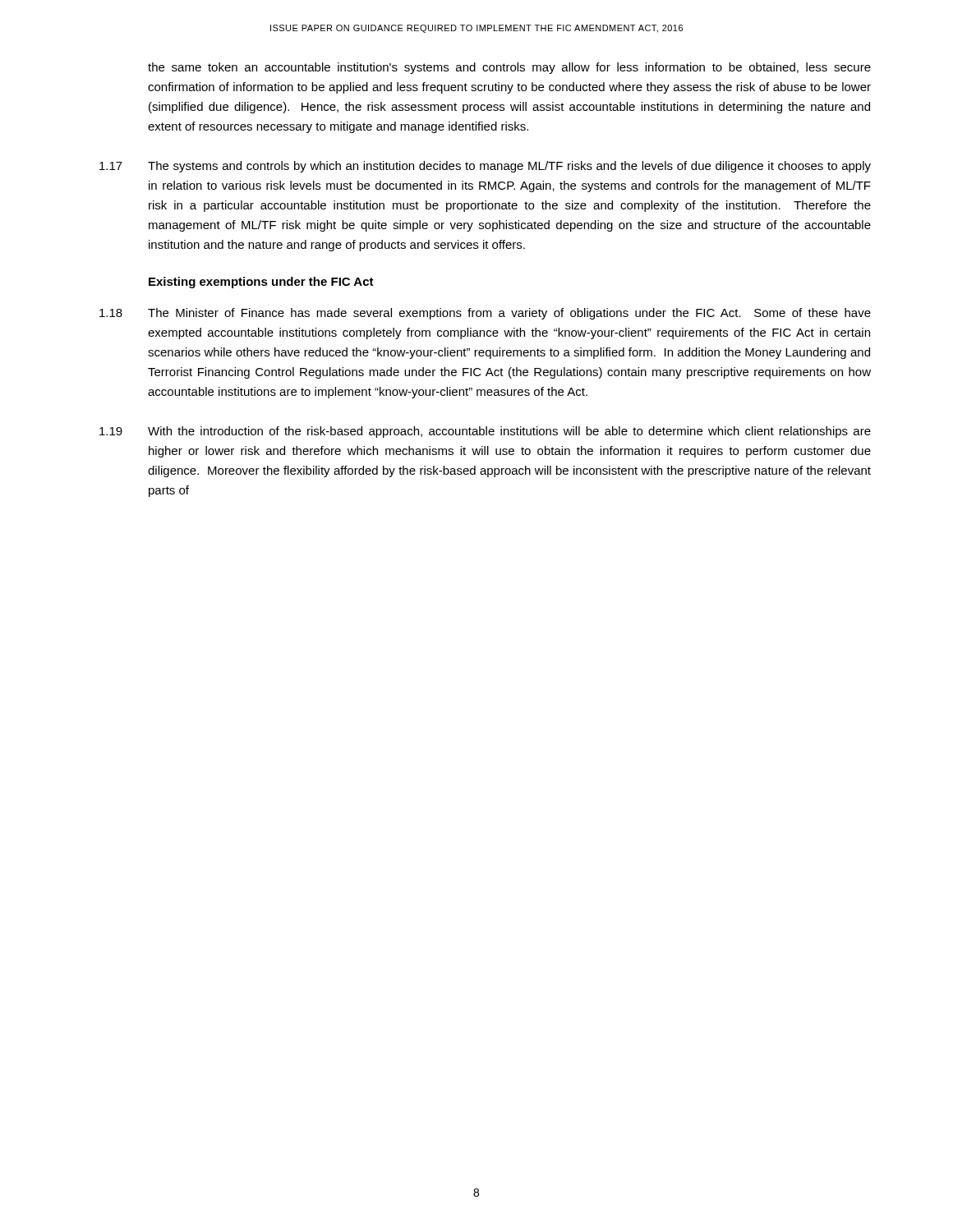Select a section header
This screenshot has height=1232, width=953.
pos(261,281)
